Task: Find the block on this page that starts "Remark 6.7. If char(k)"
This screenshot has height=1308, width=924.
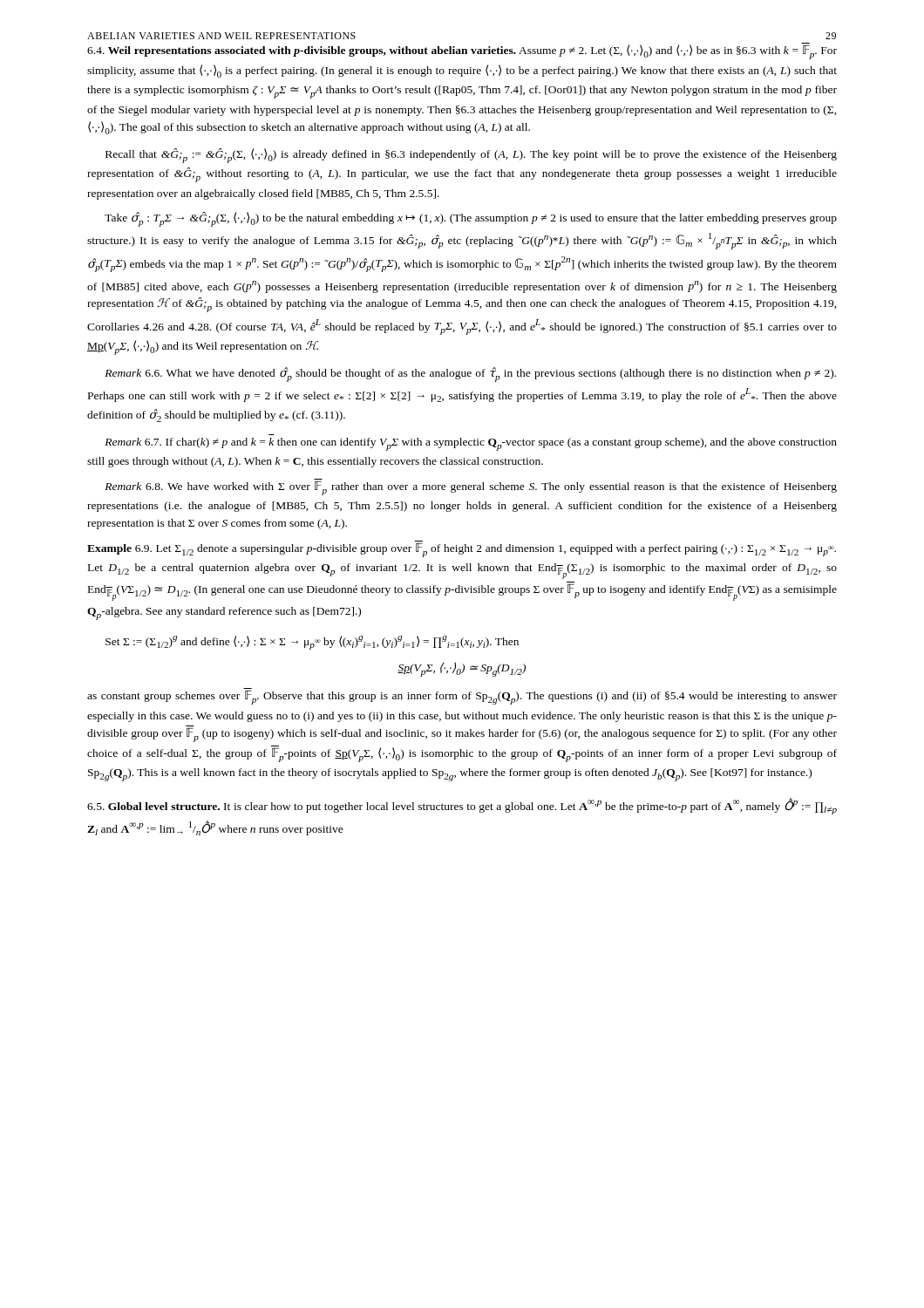Action: (462, 451)
